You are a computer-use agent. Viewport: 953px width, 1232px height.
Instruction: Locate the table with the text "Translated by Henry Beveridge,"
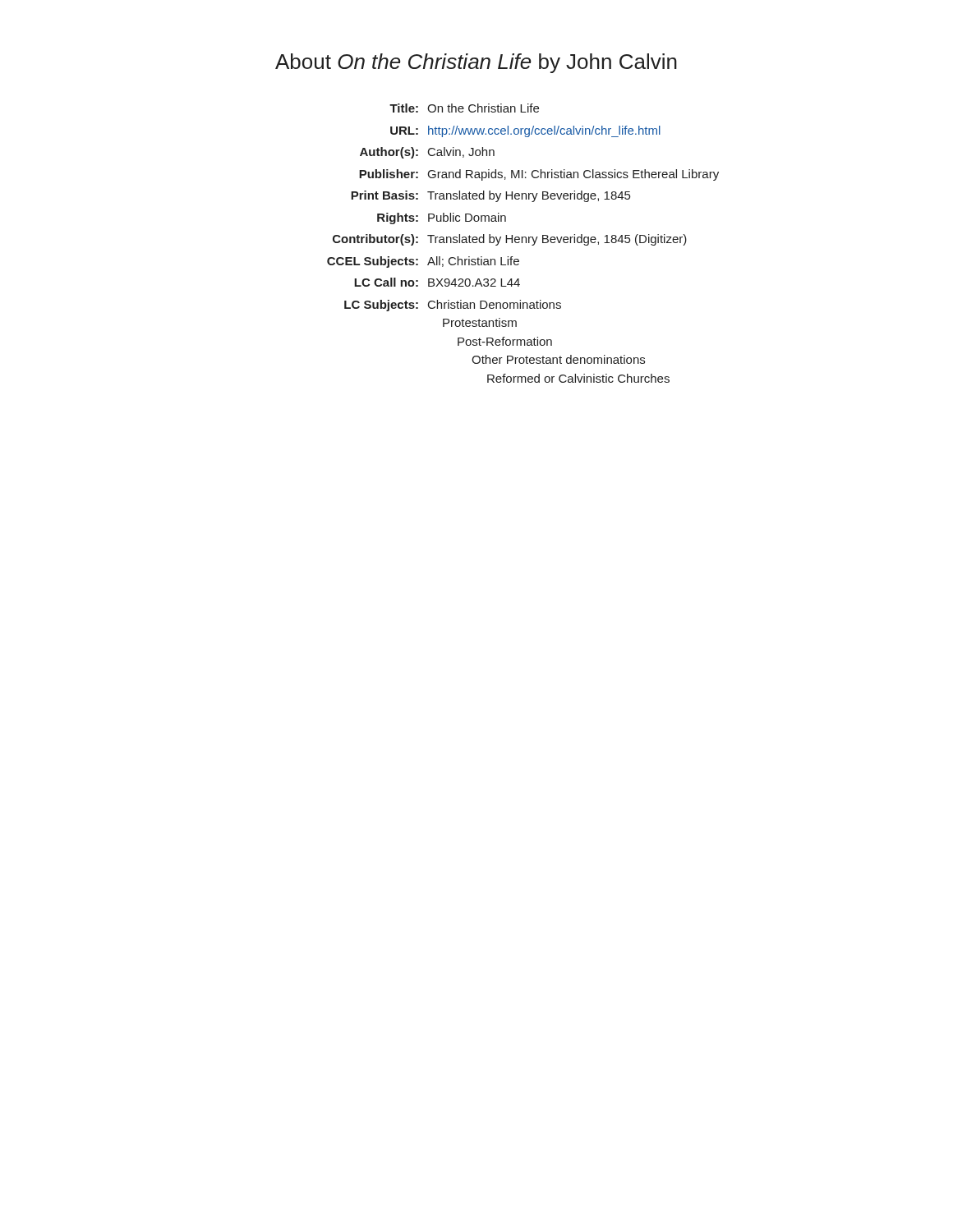coord(550,244)
